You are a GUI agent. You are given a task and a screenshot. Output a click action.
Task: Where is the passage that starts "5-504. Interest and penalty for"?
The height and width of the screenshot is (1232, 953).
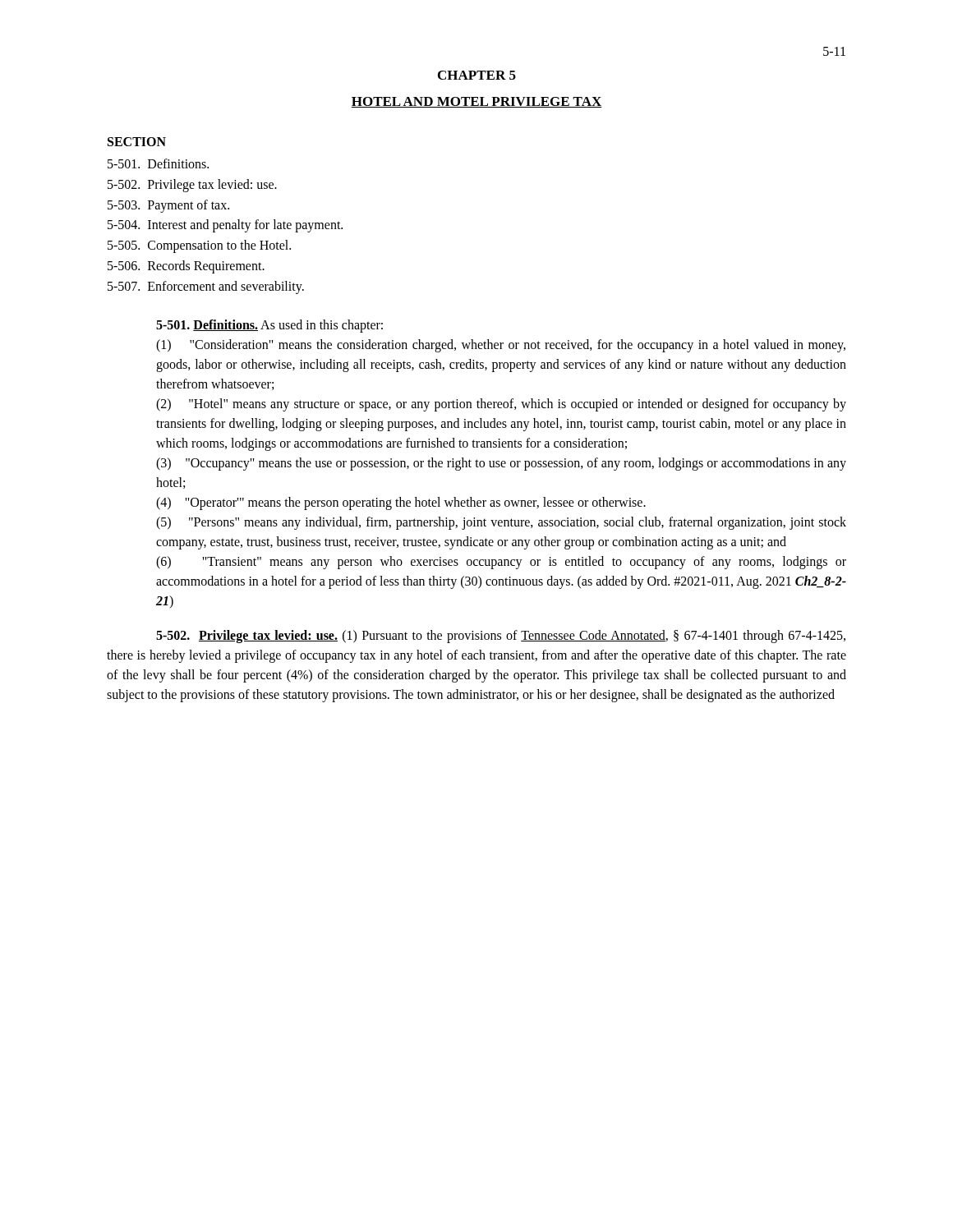[x=225, y=225]
